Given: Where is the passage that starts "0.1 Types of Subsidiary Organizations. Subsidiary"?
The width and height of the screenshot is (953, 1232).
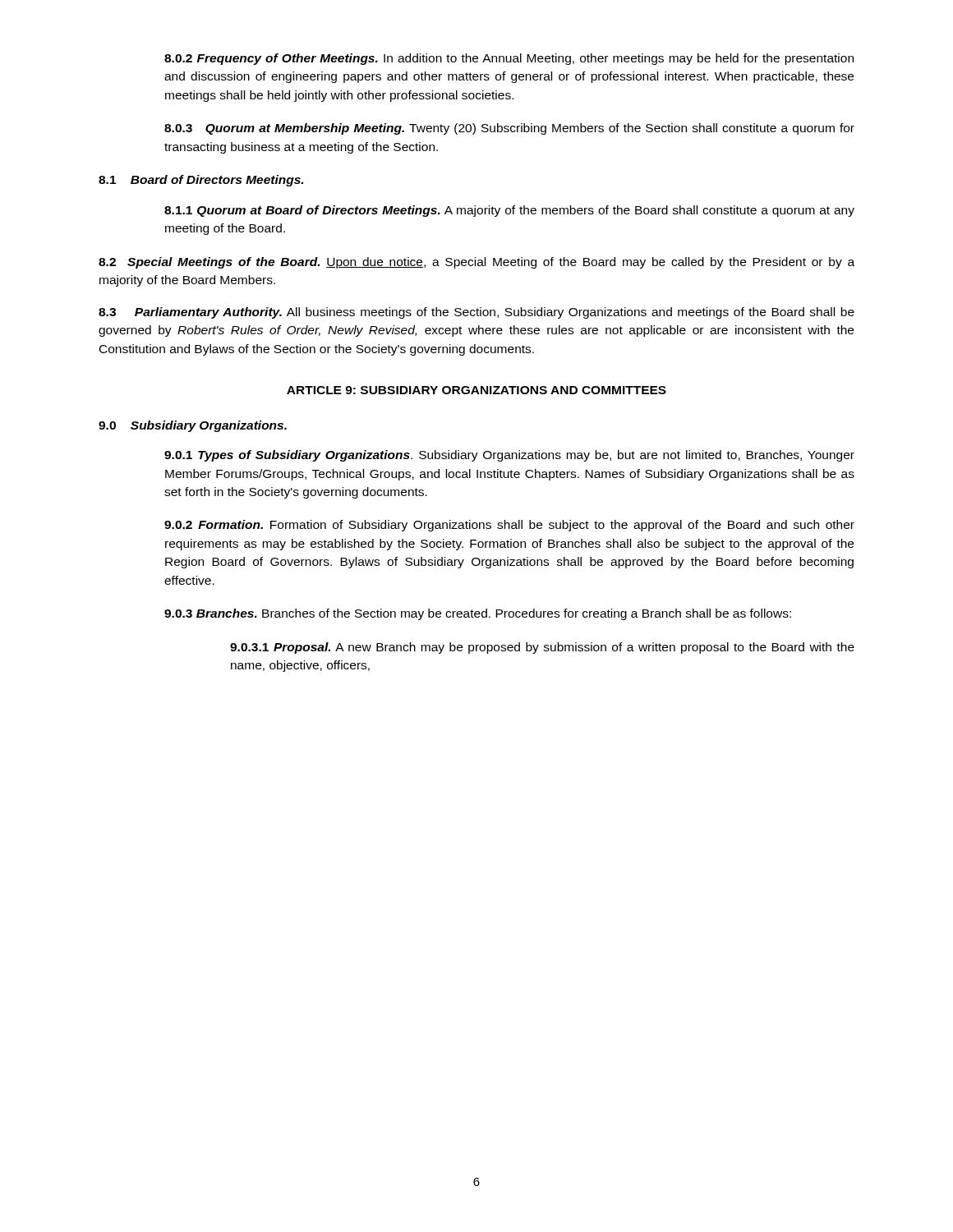Looking at the screenshot, I should (509, 474).
